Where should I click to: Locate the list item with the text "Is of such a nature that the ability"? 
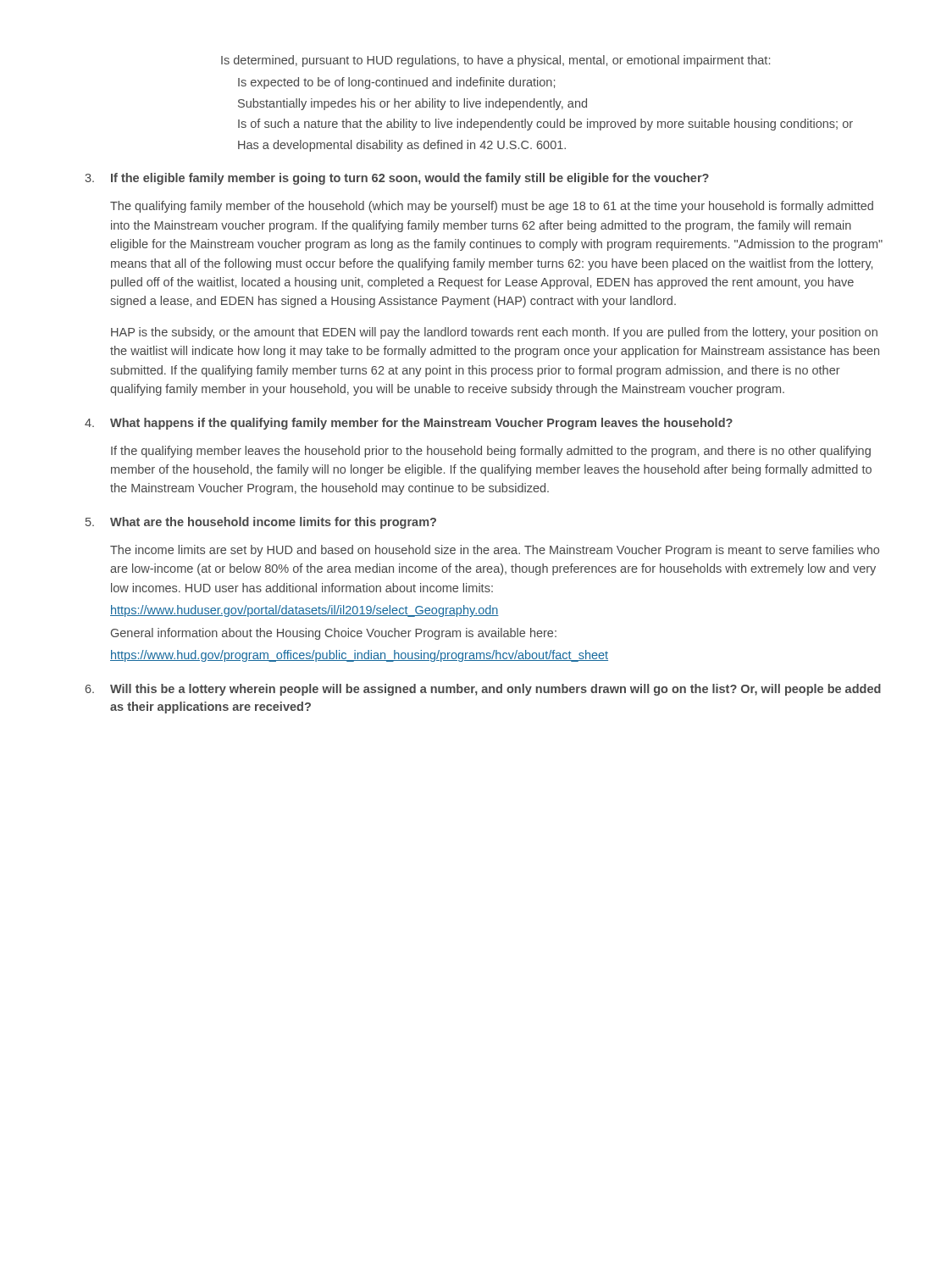(x=545, y=124)
